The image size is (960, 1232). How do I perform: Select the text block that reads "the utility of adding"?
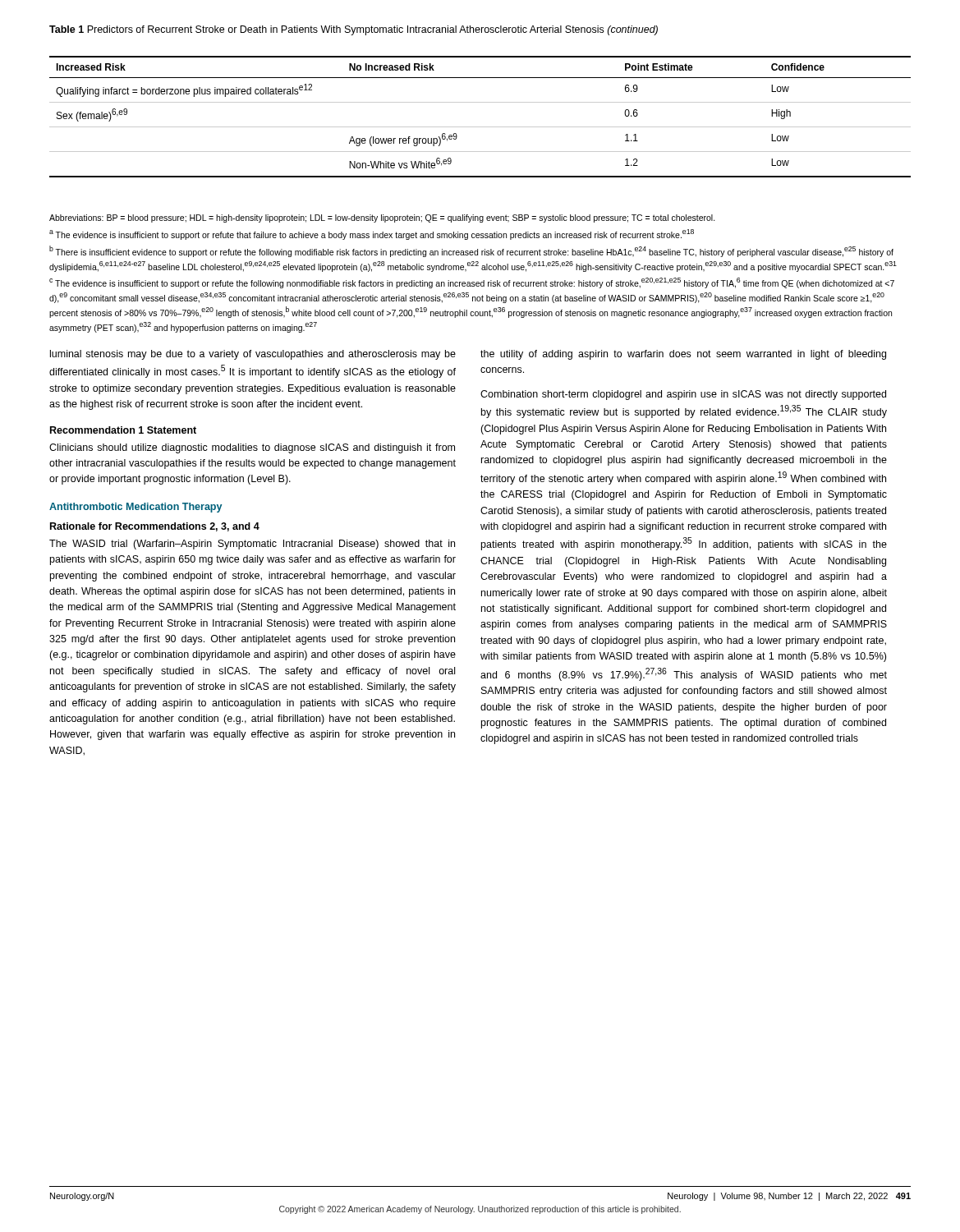(684, 362)
